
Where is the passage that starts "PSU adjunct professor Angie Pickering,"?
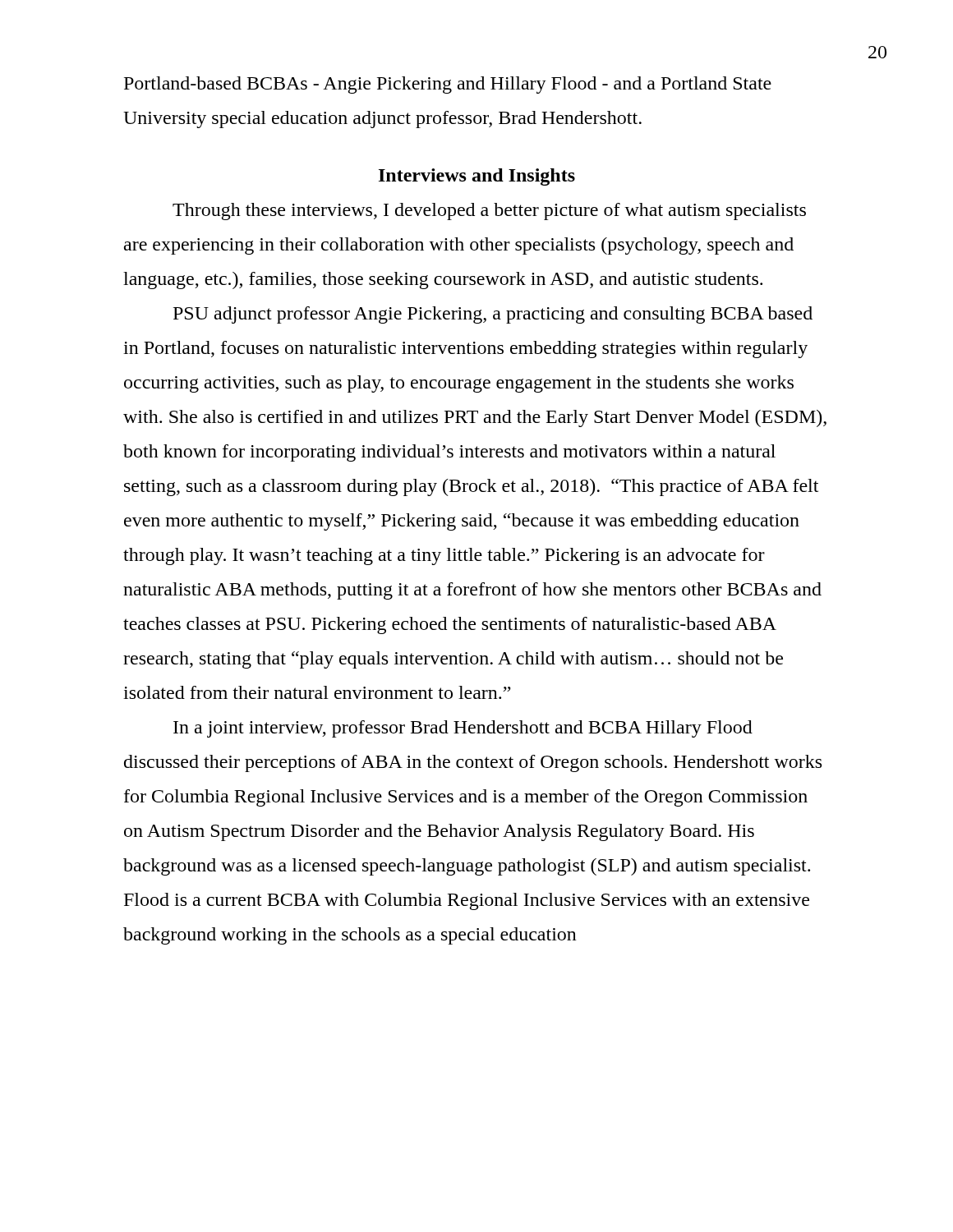475,503
